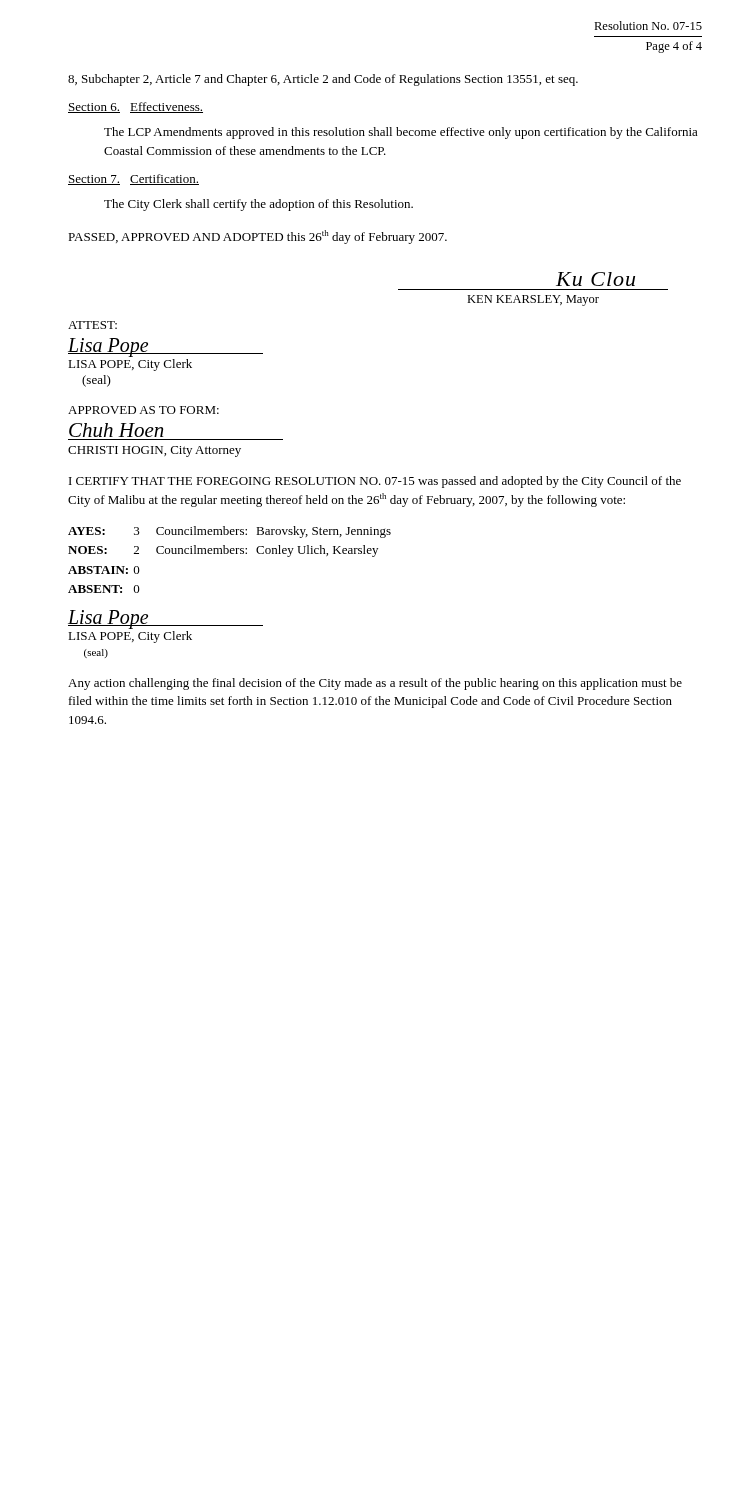Find the text block starting "The LCP Amendments approved in"
750x1500 pixels.
[401, 141]
